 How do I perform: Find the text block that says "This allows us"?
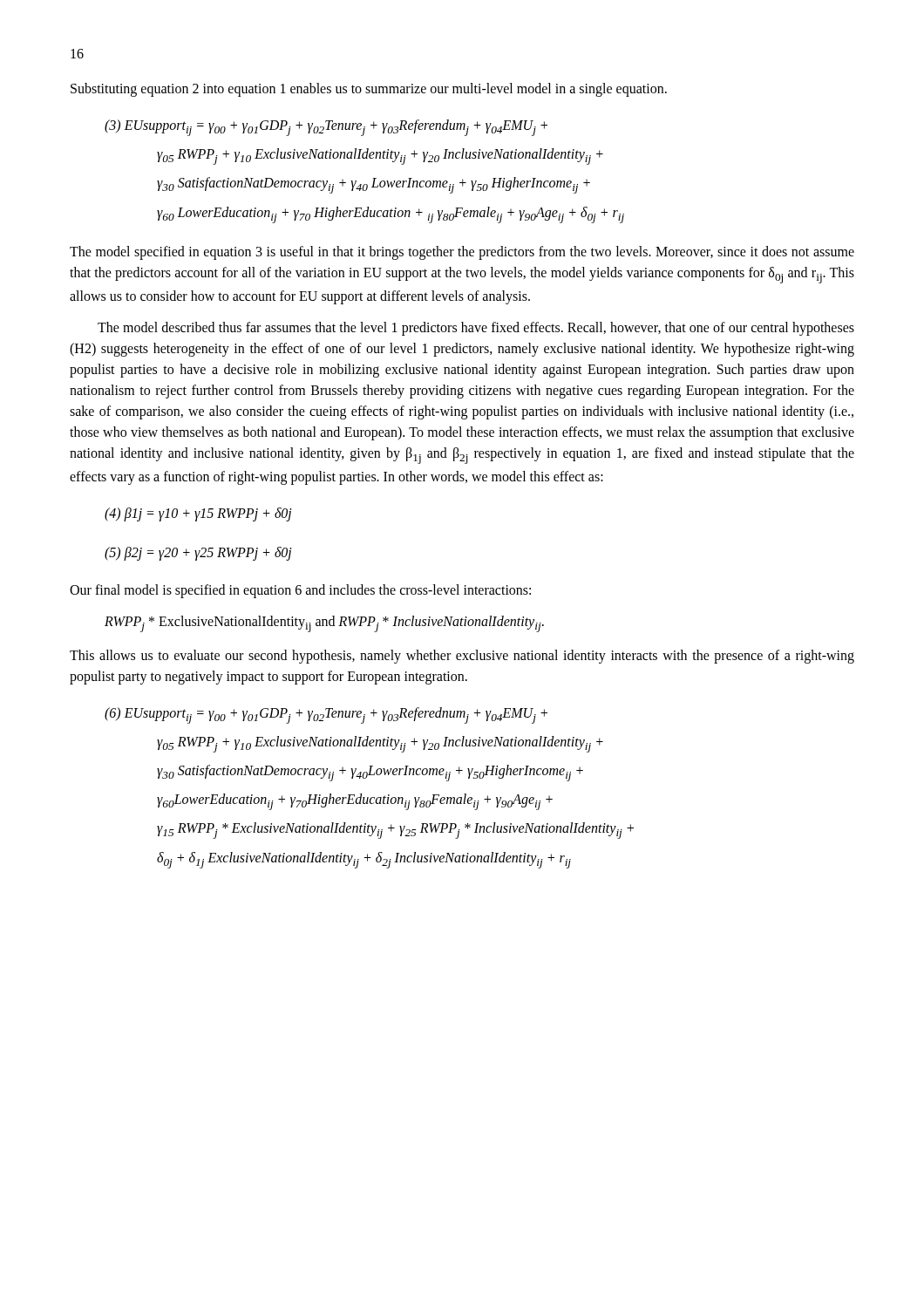coord(462,666)
